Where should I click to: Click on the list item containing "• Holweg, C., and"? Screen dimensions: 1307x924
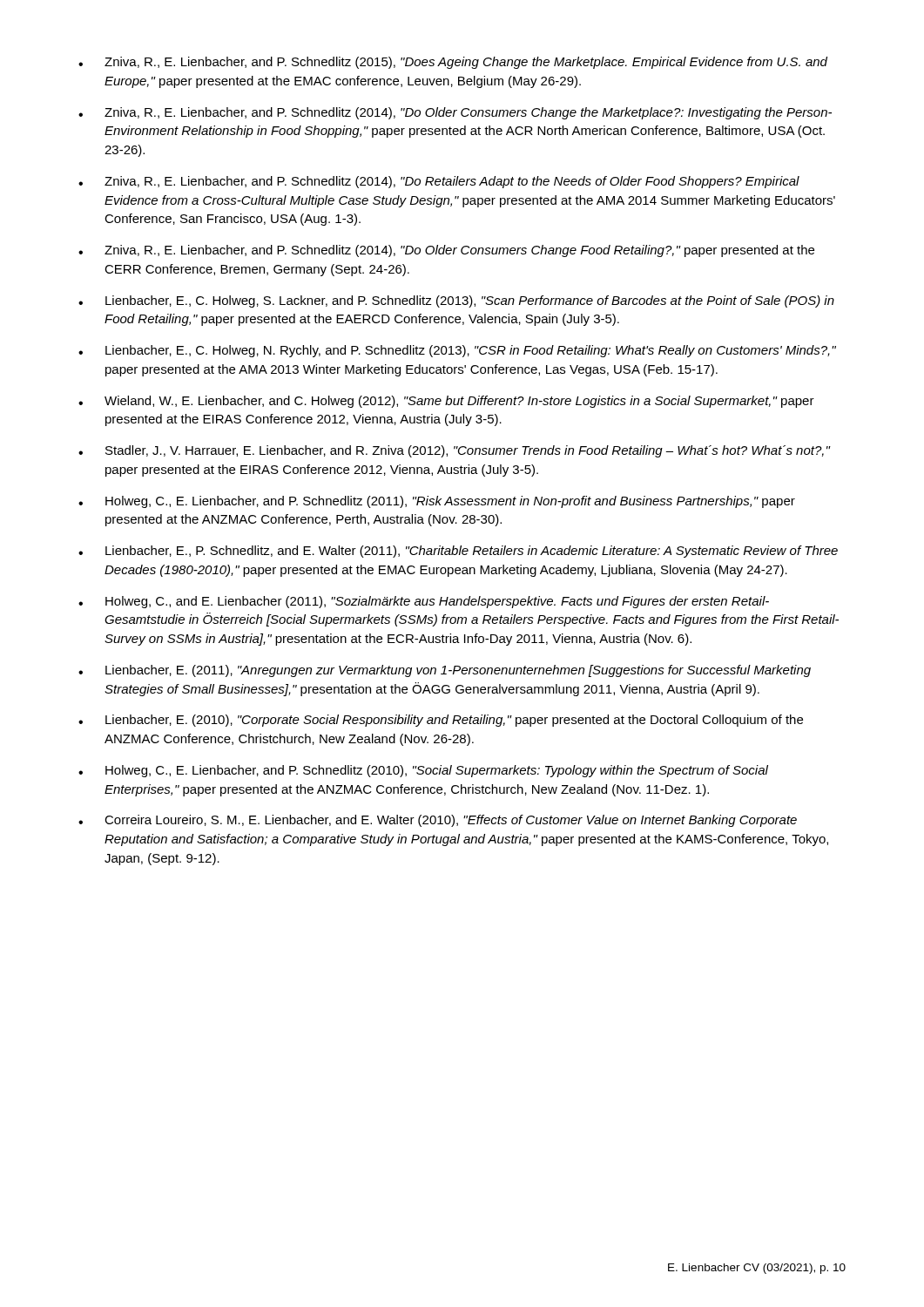[x=462, y=620]
